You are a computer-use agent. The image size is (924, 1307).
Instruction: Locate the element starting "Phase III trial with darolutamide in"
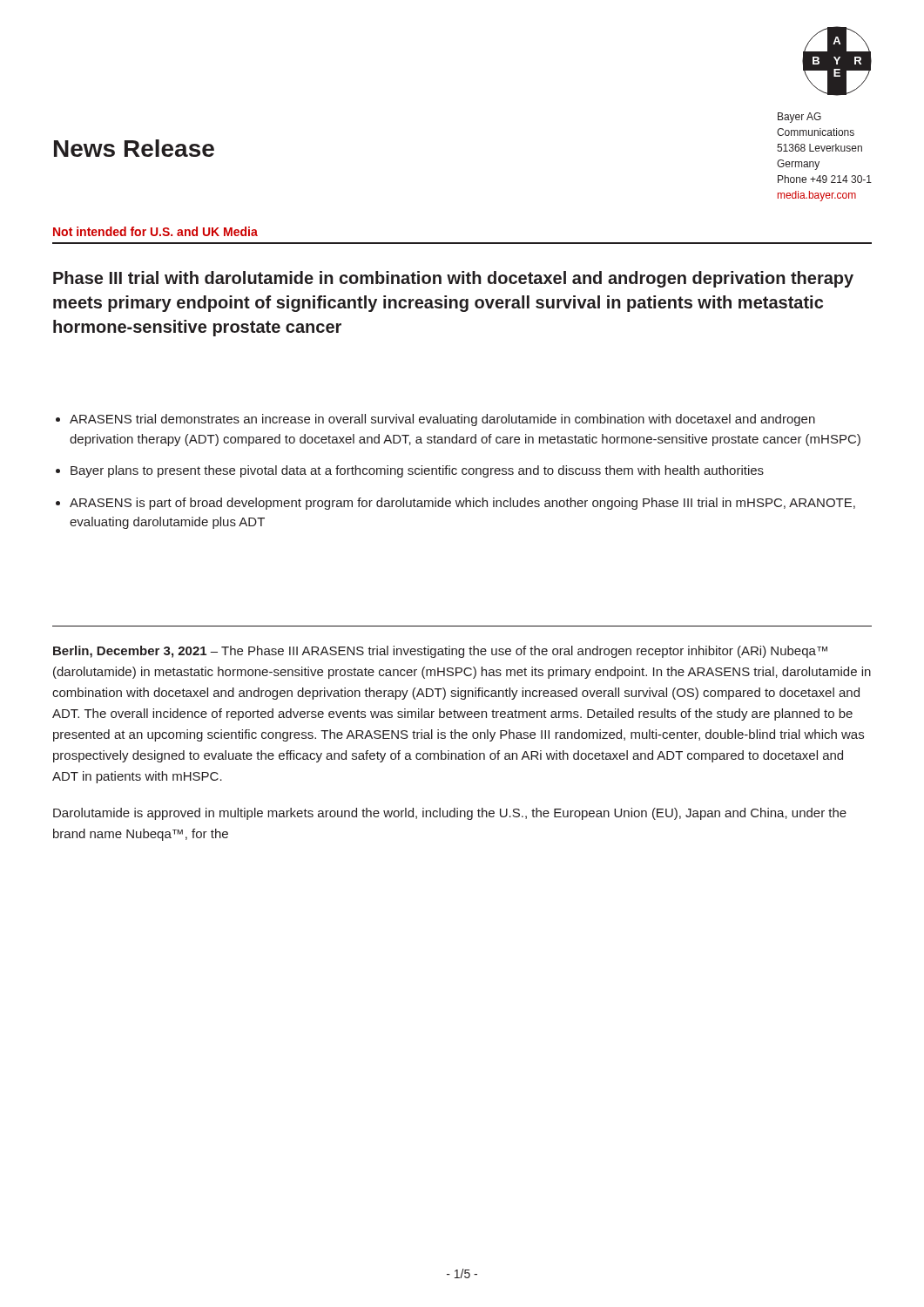pyautogui.click(x=462, y=302)
